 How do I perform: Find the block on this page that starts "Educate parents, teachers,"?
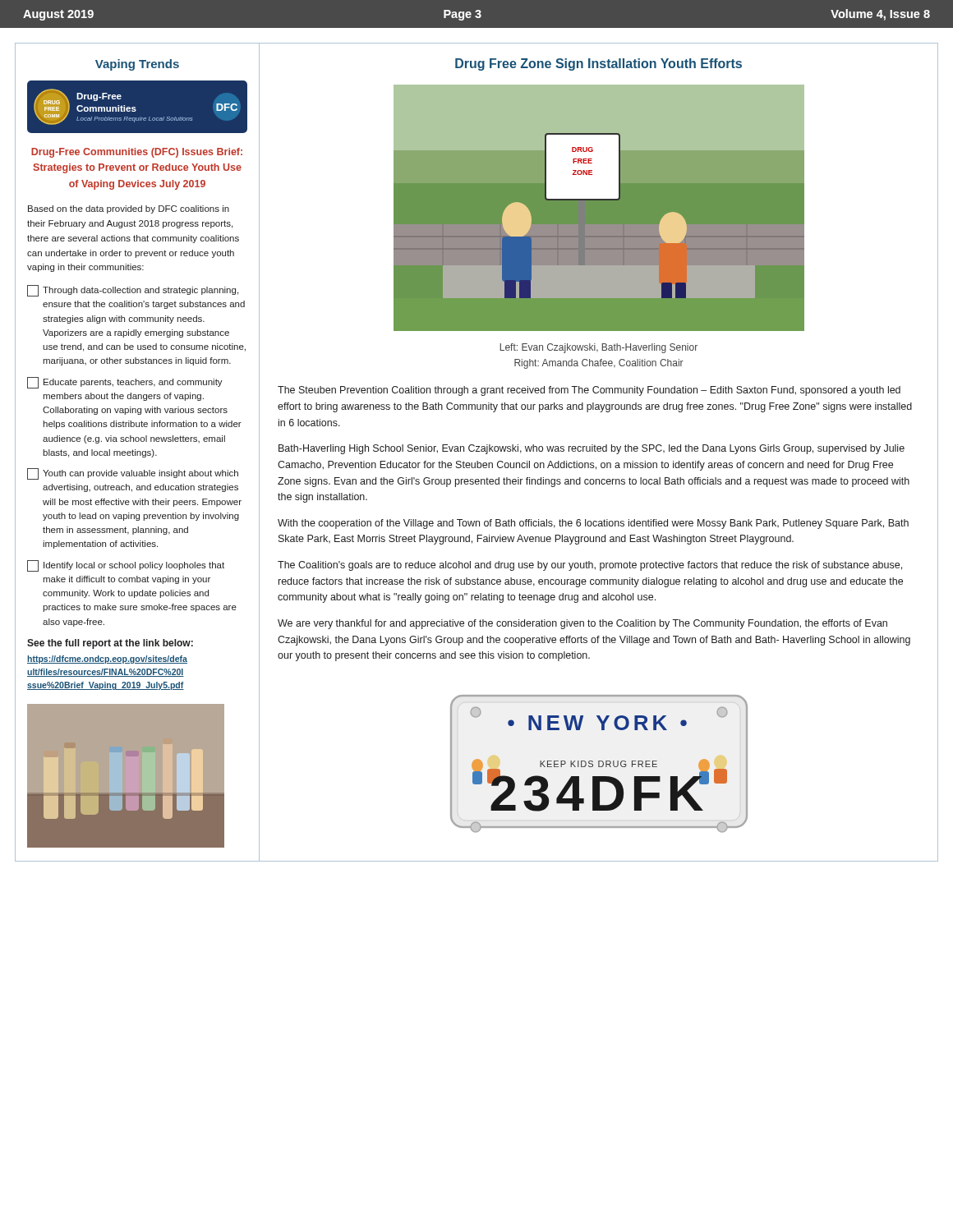137,418
